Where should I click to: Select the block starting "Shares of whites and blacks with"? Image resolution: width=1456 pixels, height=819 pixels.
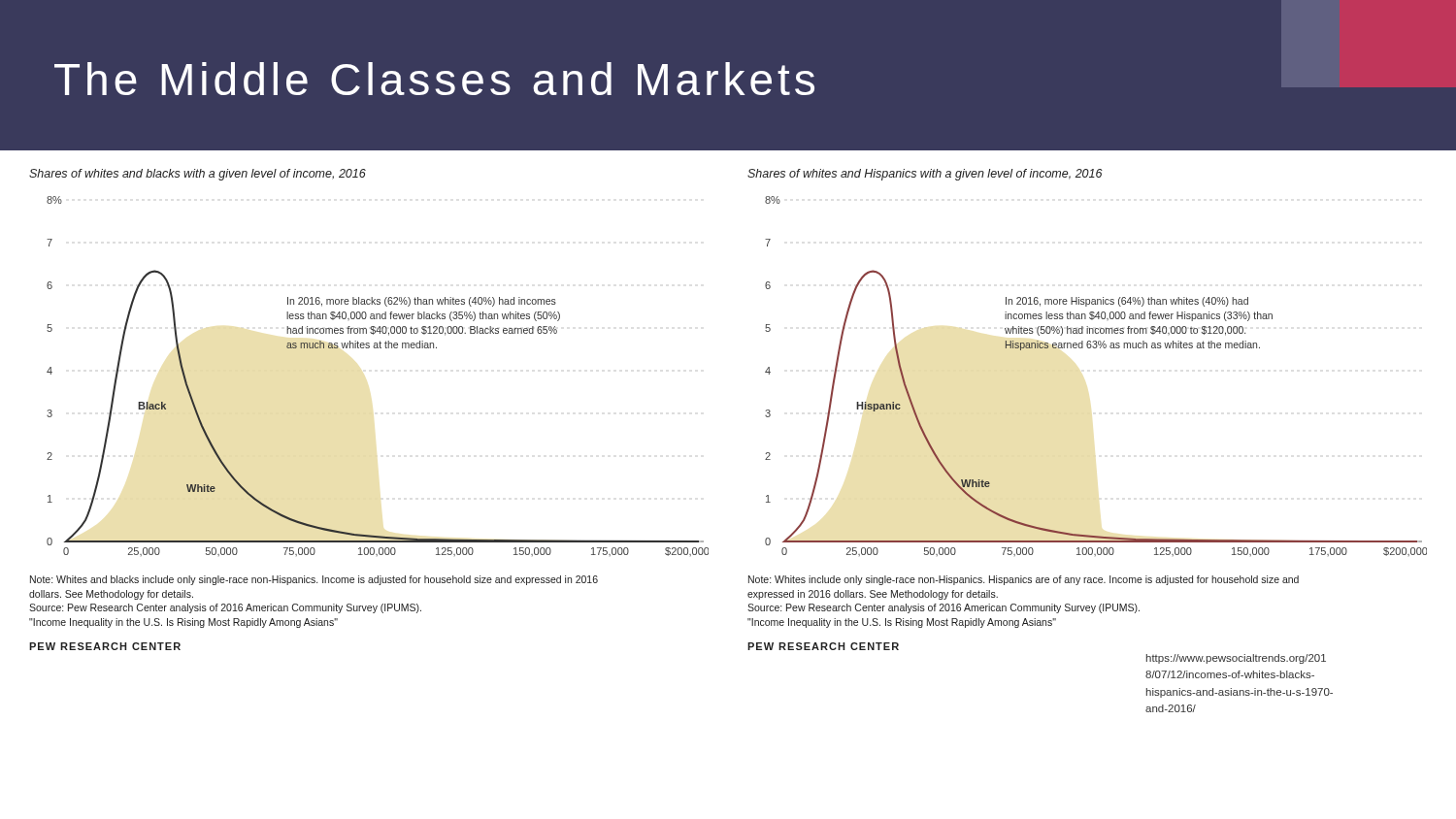tap(197, 174)
